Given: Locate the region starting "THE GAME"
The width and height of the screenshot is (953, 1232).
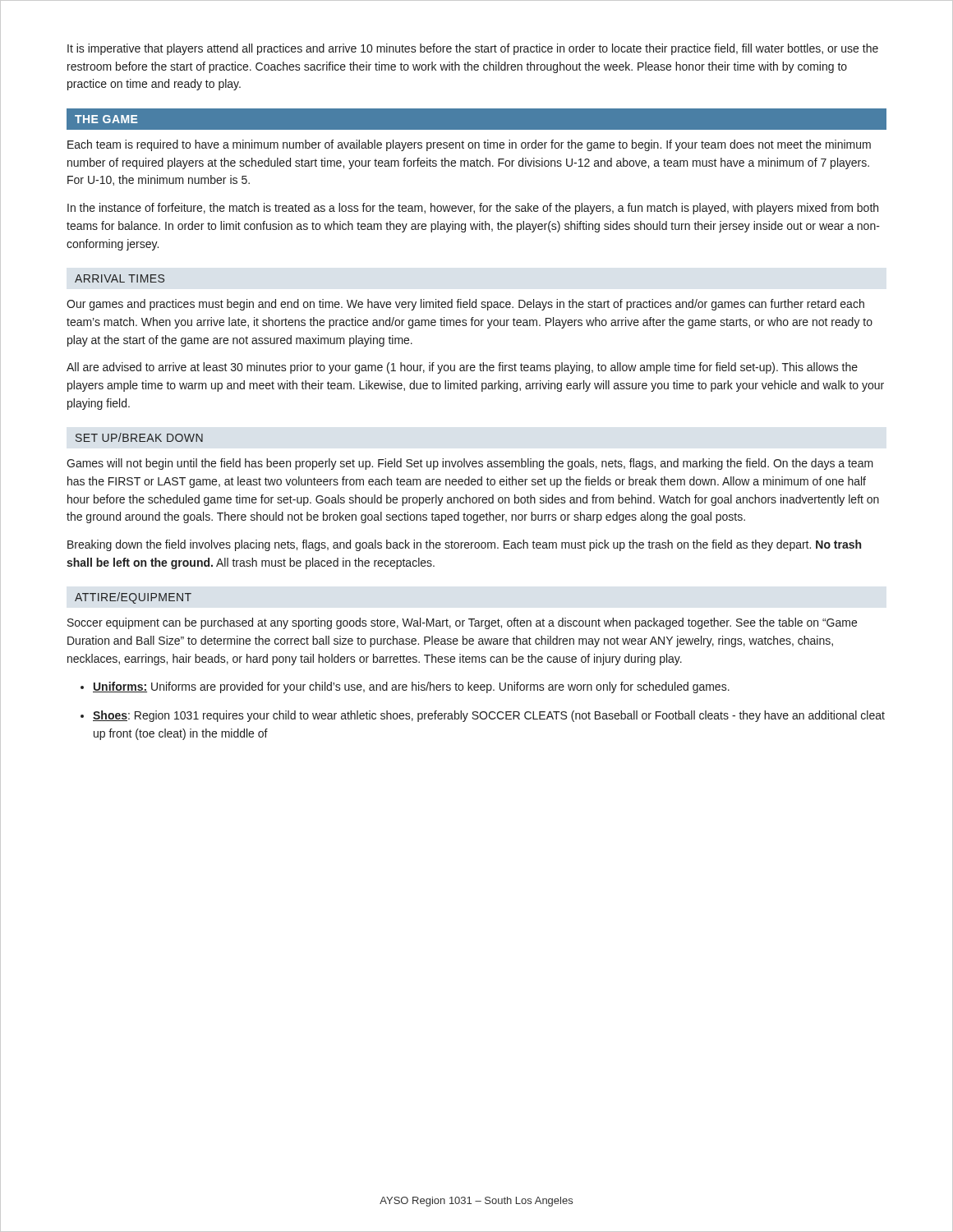Looking at the screenshot, I should (x=106, y=119).
